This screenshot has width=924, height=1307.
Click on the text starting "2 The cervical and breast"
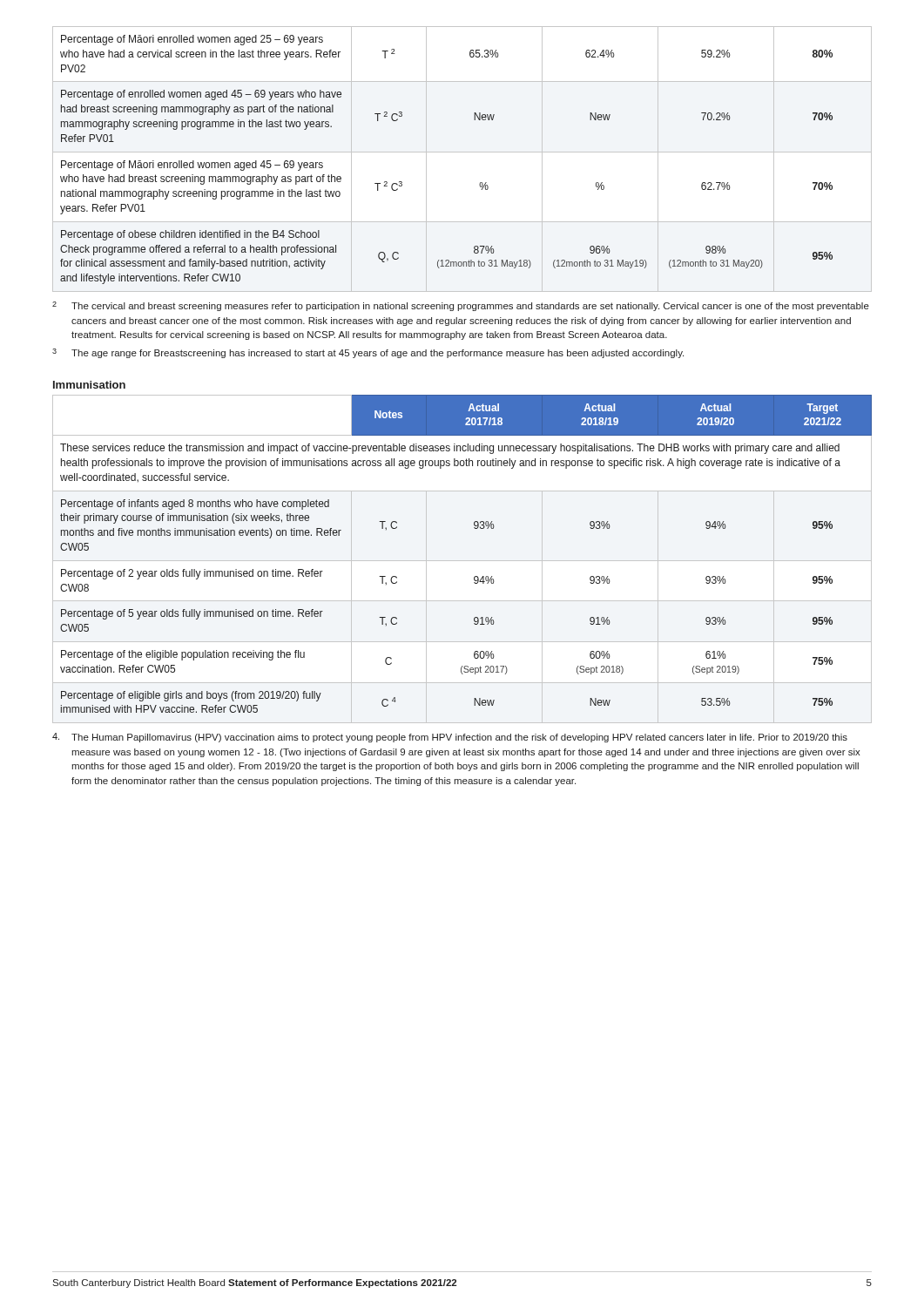tap(462, 321)
